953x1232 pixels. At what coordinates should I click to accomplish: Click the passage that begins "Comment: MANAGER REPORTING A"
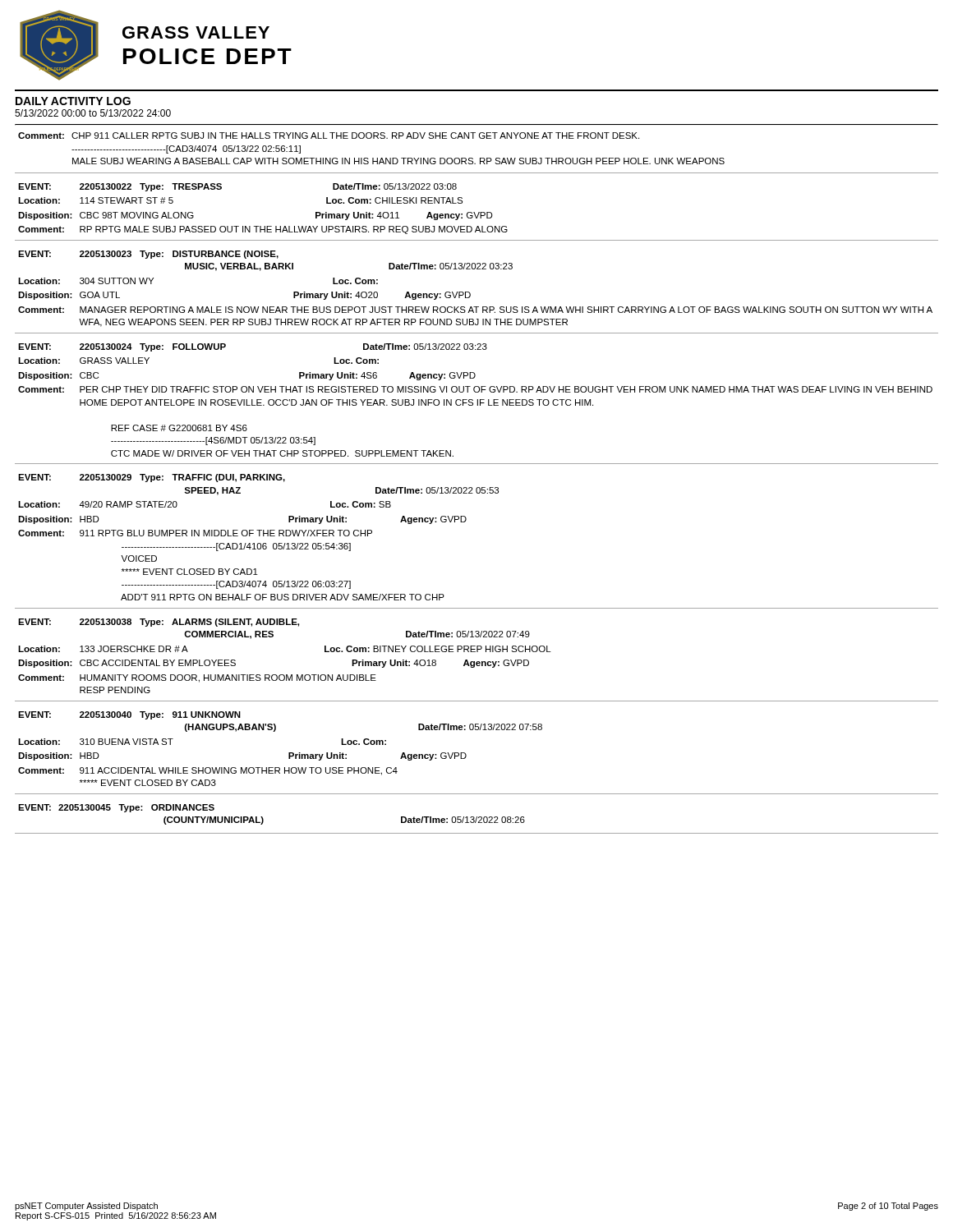tap(476, 316)
